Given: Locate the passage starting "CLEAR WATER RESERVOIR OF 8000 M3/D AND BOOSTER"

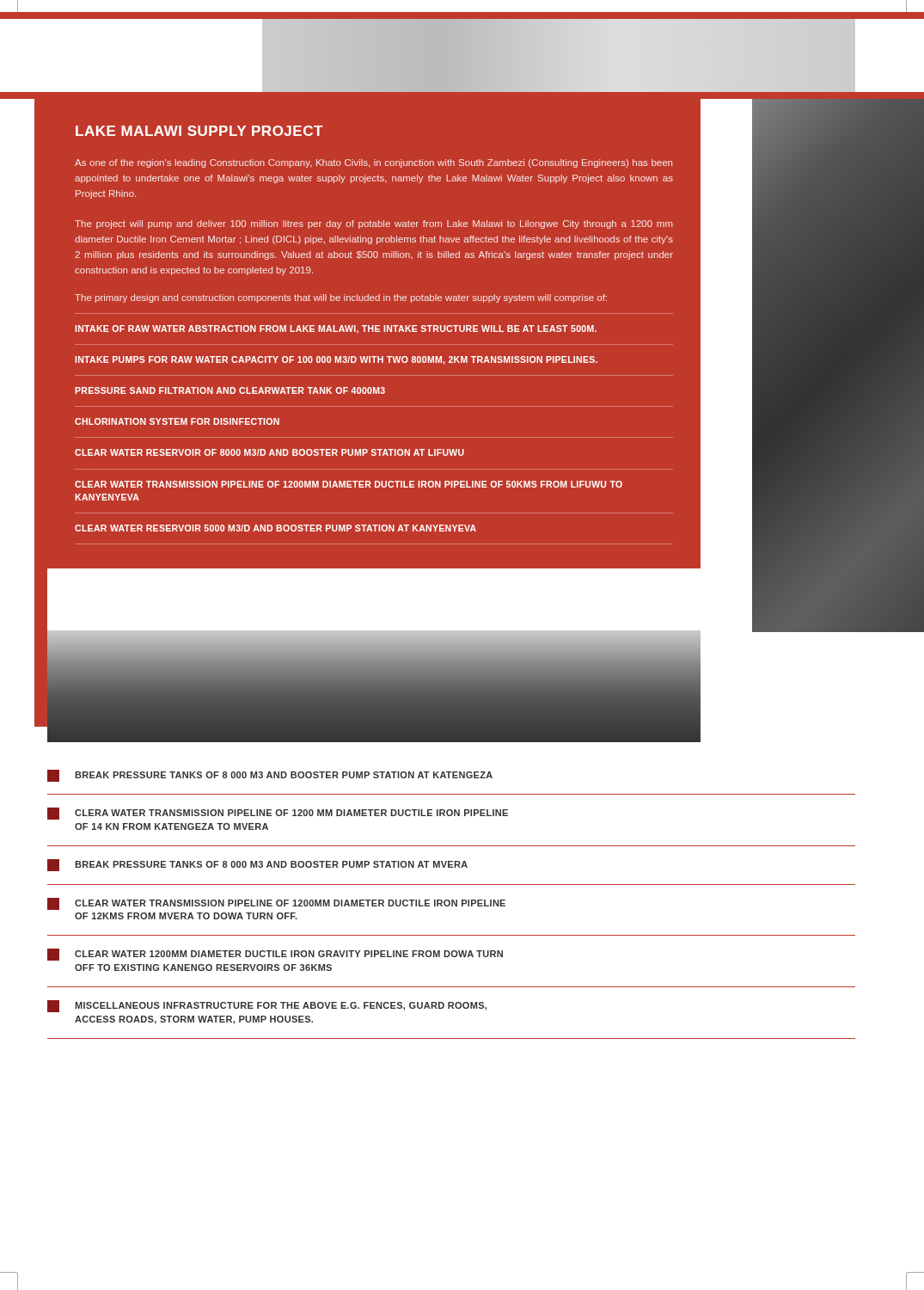Looking at the screenshot, I should [270, 453].
